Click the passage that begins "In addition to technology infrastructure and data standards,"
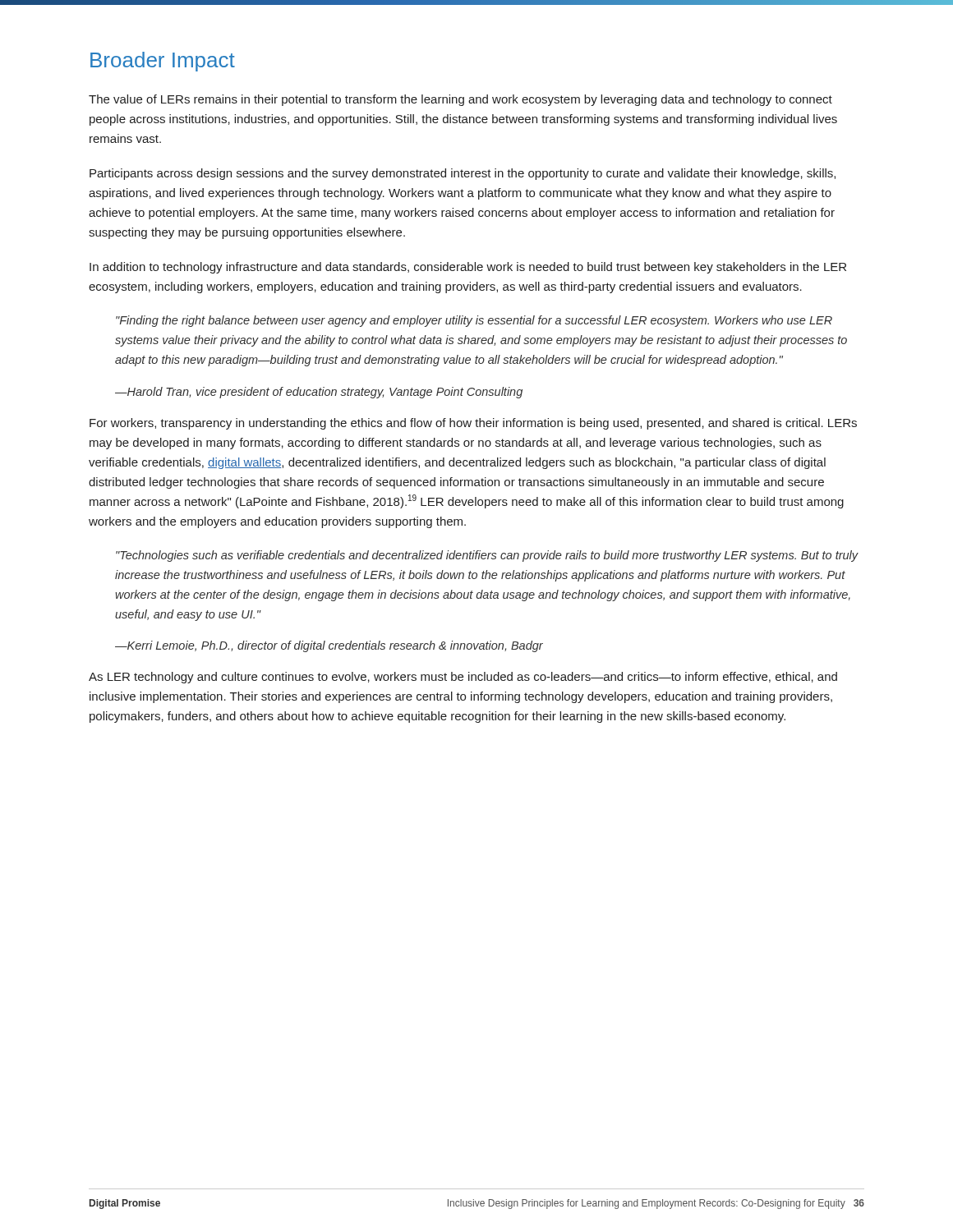953x1232 pixels. pyautogui.click(x=476, y=277)
